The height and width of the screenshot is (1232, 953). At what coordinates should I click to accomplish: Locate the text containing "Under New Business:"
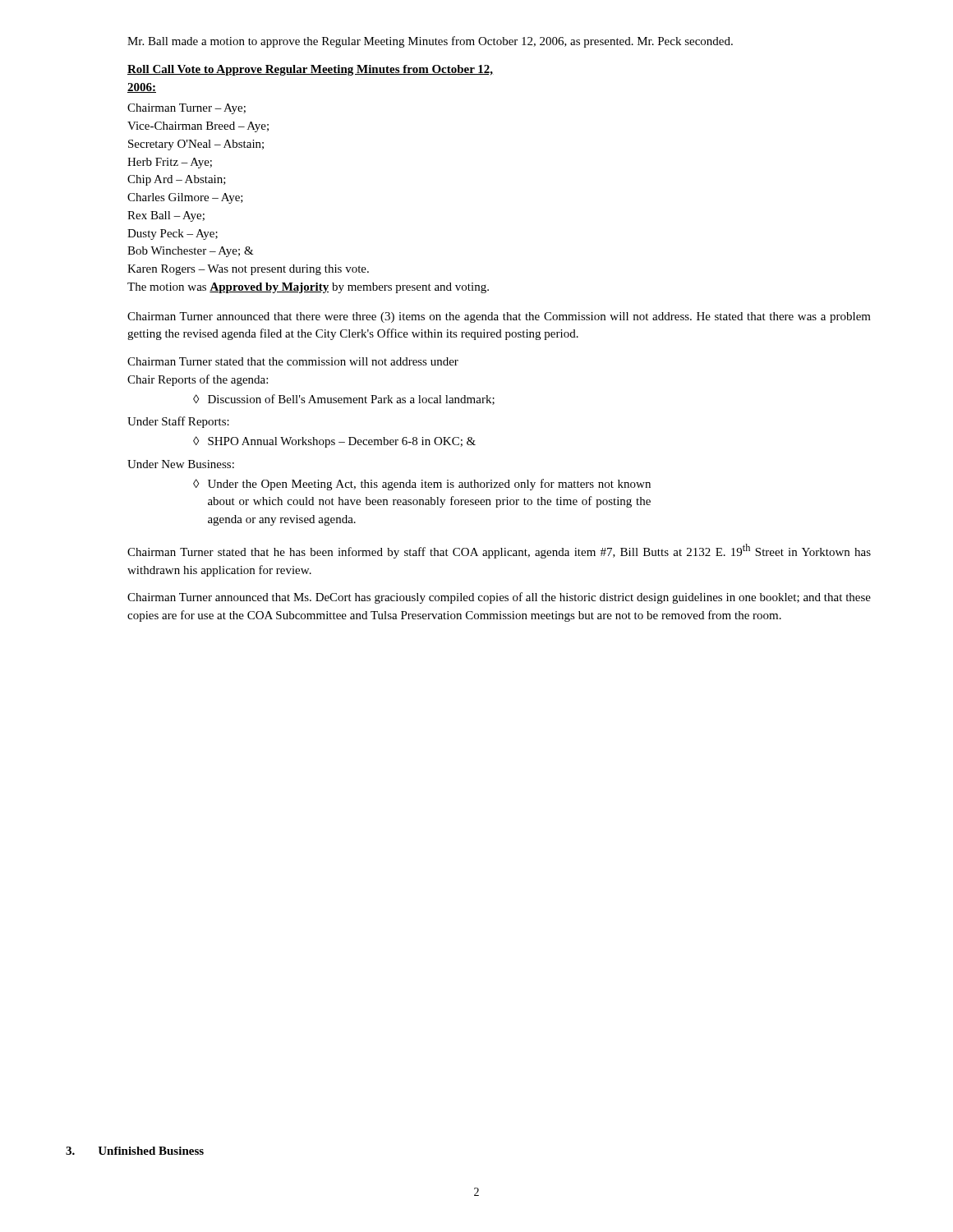181,464
